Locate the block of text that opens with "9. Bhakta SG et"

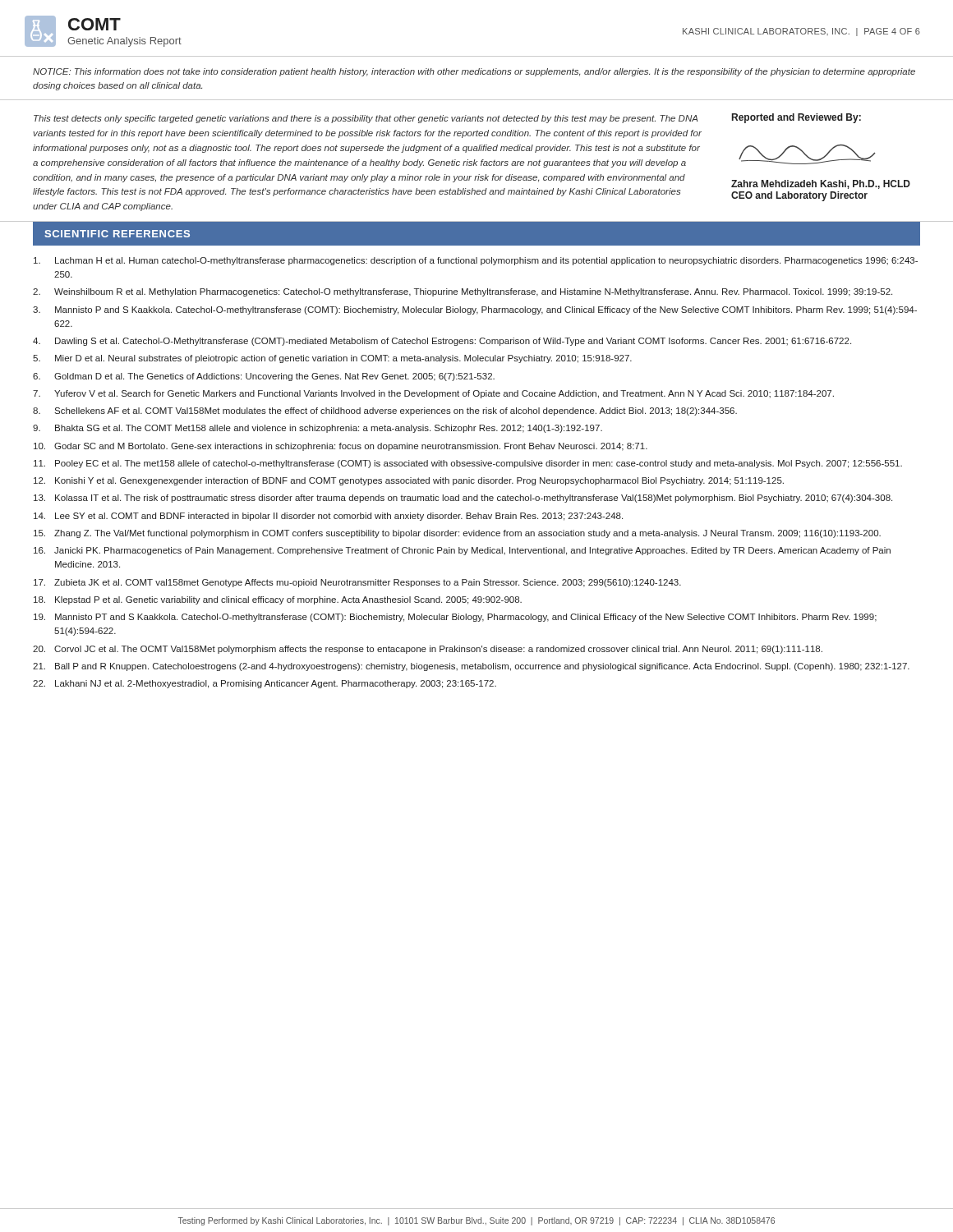(x=476, y=429)
